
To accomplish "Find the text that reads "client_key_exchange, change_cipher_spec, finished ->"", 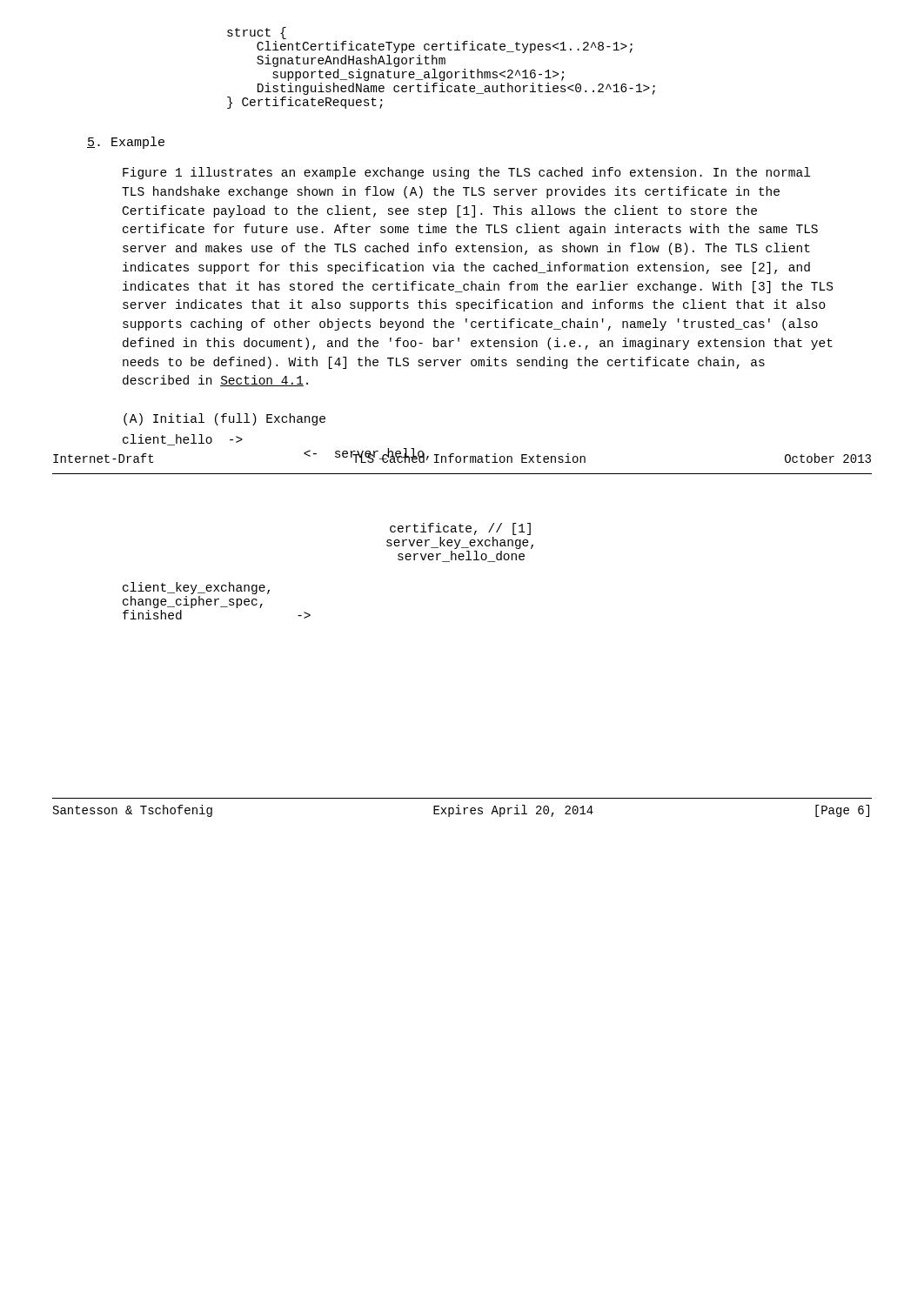I will pos(196,588).
